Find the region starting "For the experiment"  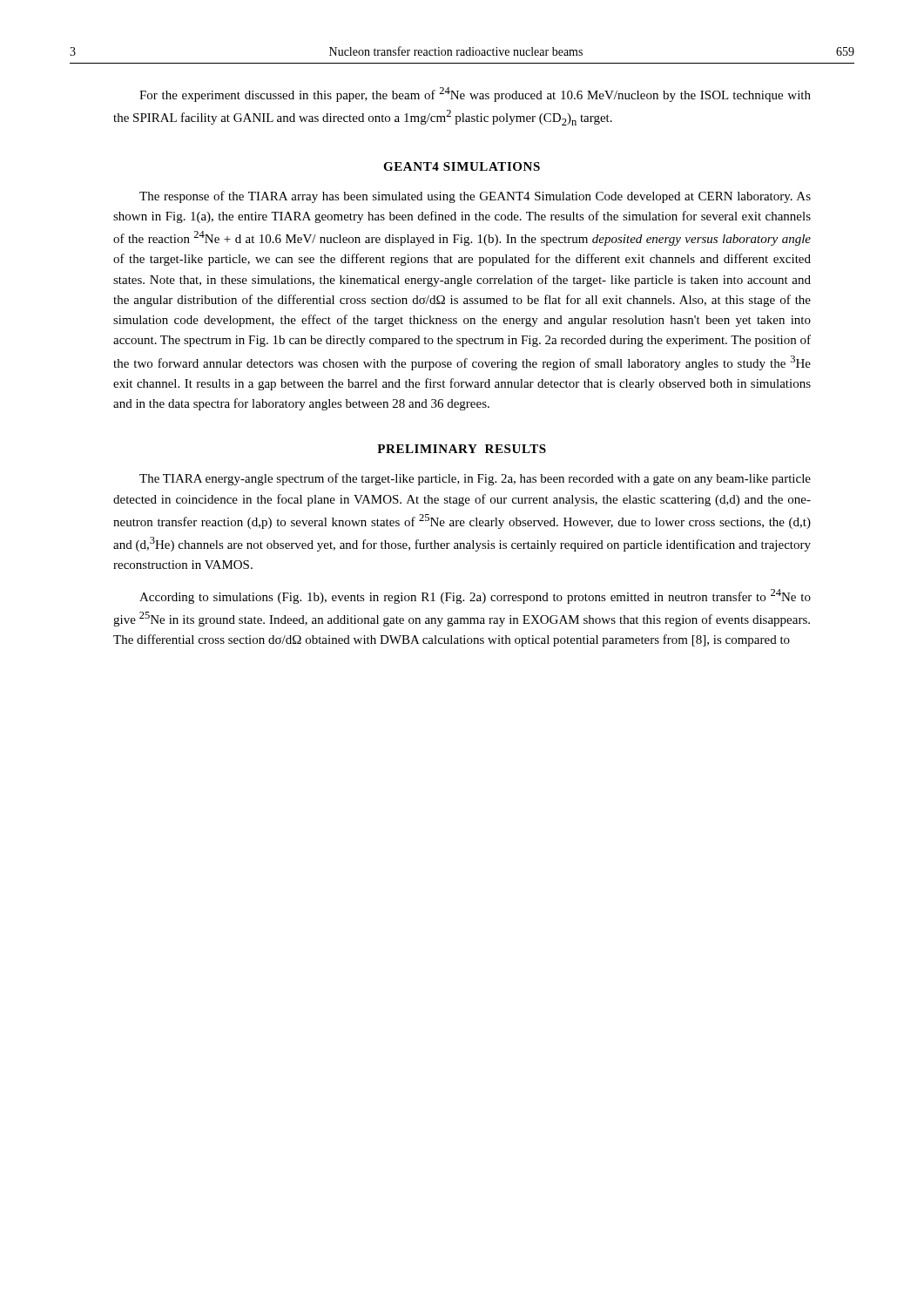click(462, 107)
